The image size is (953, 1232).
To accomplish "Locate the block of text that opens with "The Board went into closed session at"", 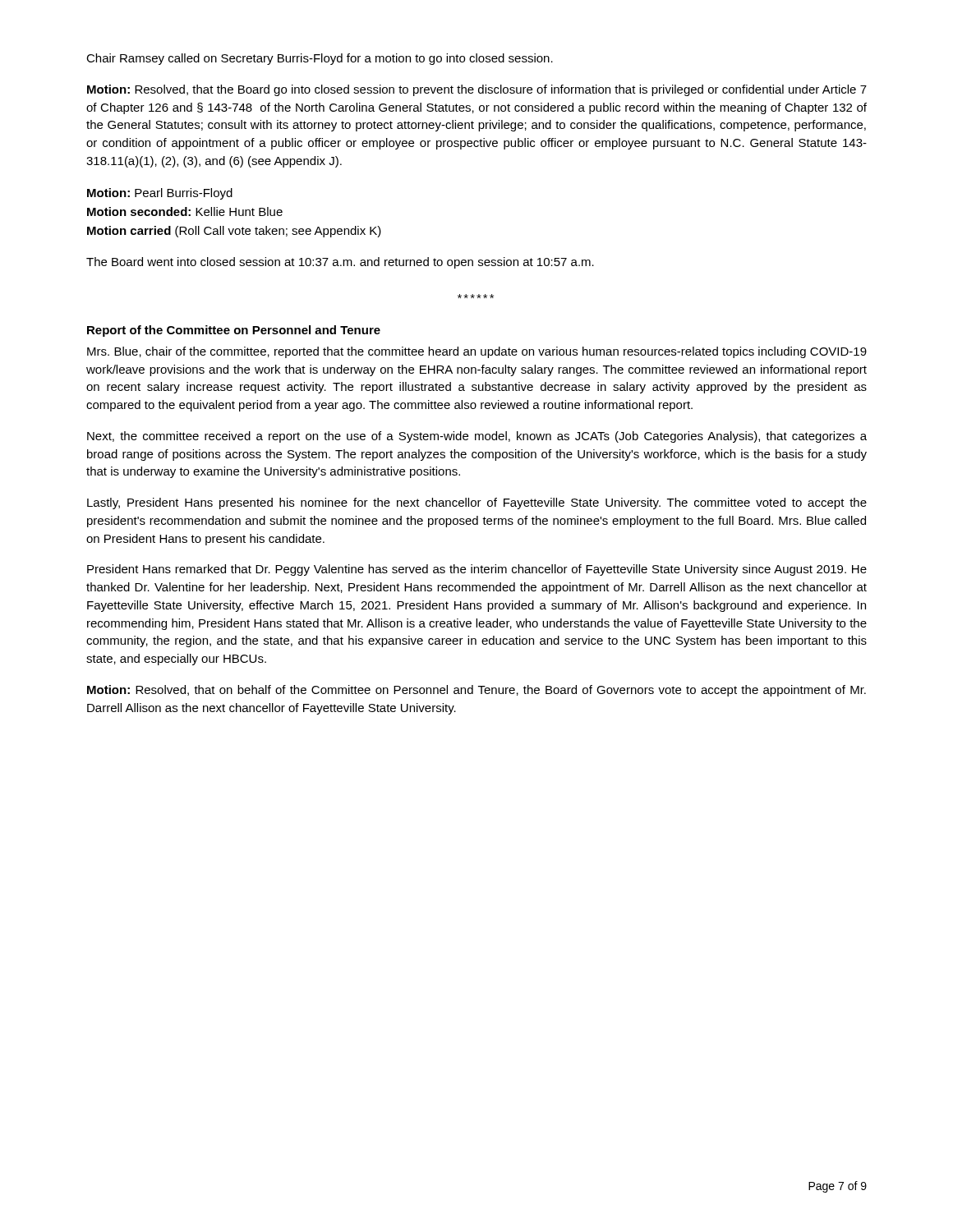I will 340,262.
